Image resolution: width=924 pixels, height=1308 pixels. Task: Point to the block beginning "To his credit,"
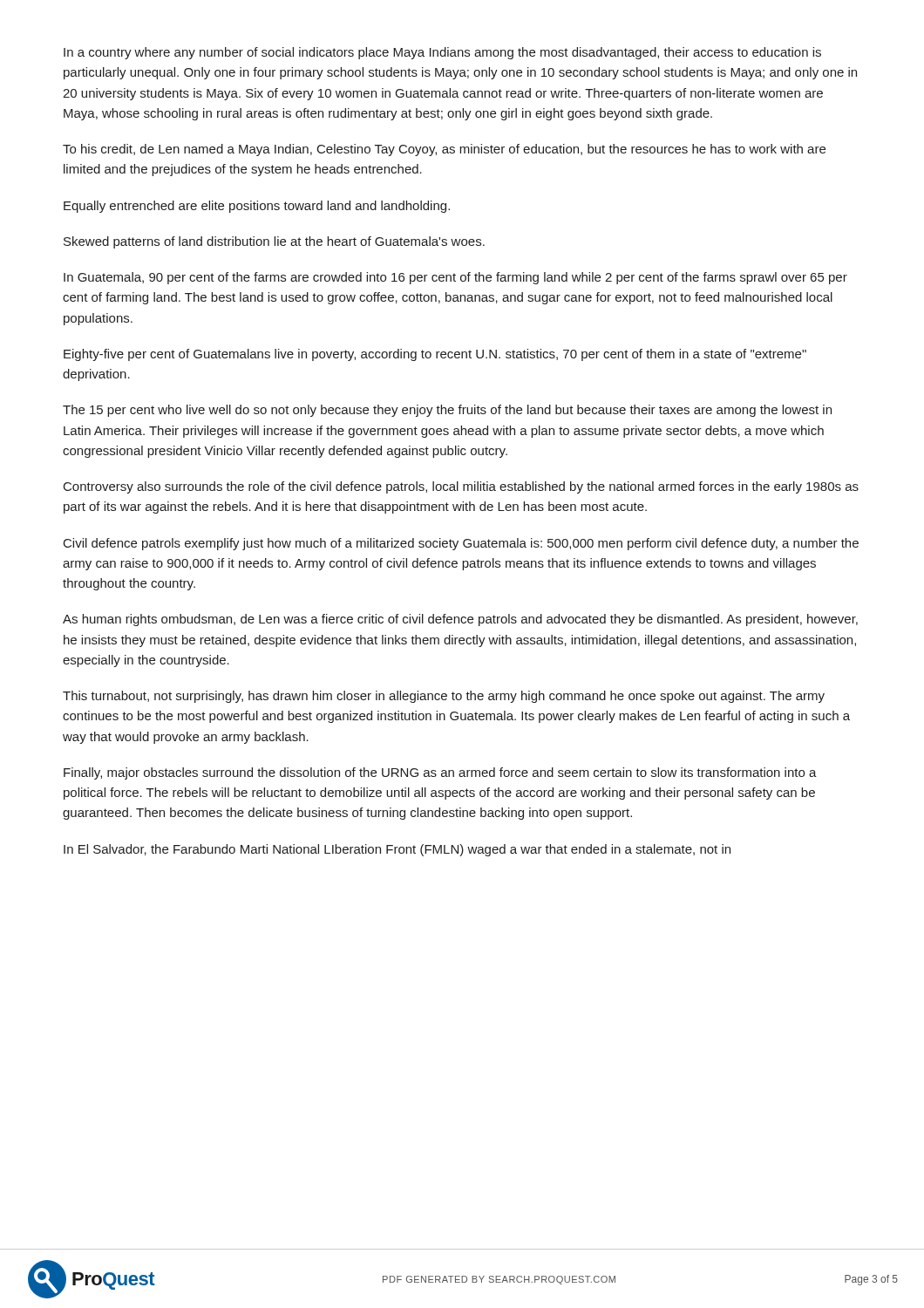pos(462,159)
